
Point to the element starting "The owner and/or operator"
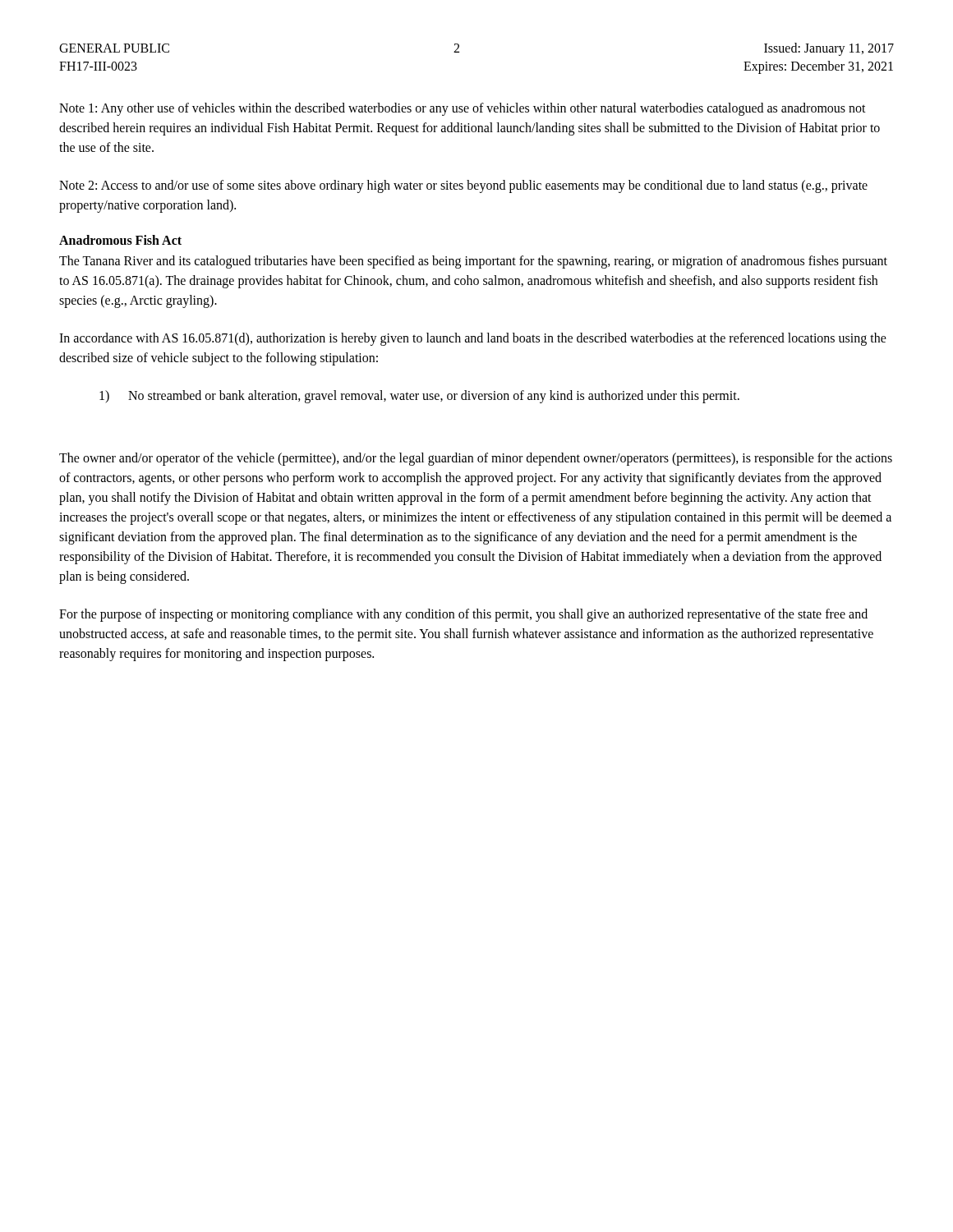point(476,517)
